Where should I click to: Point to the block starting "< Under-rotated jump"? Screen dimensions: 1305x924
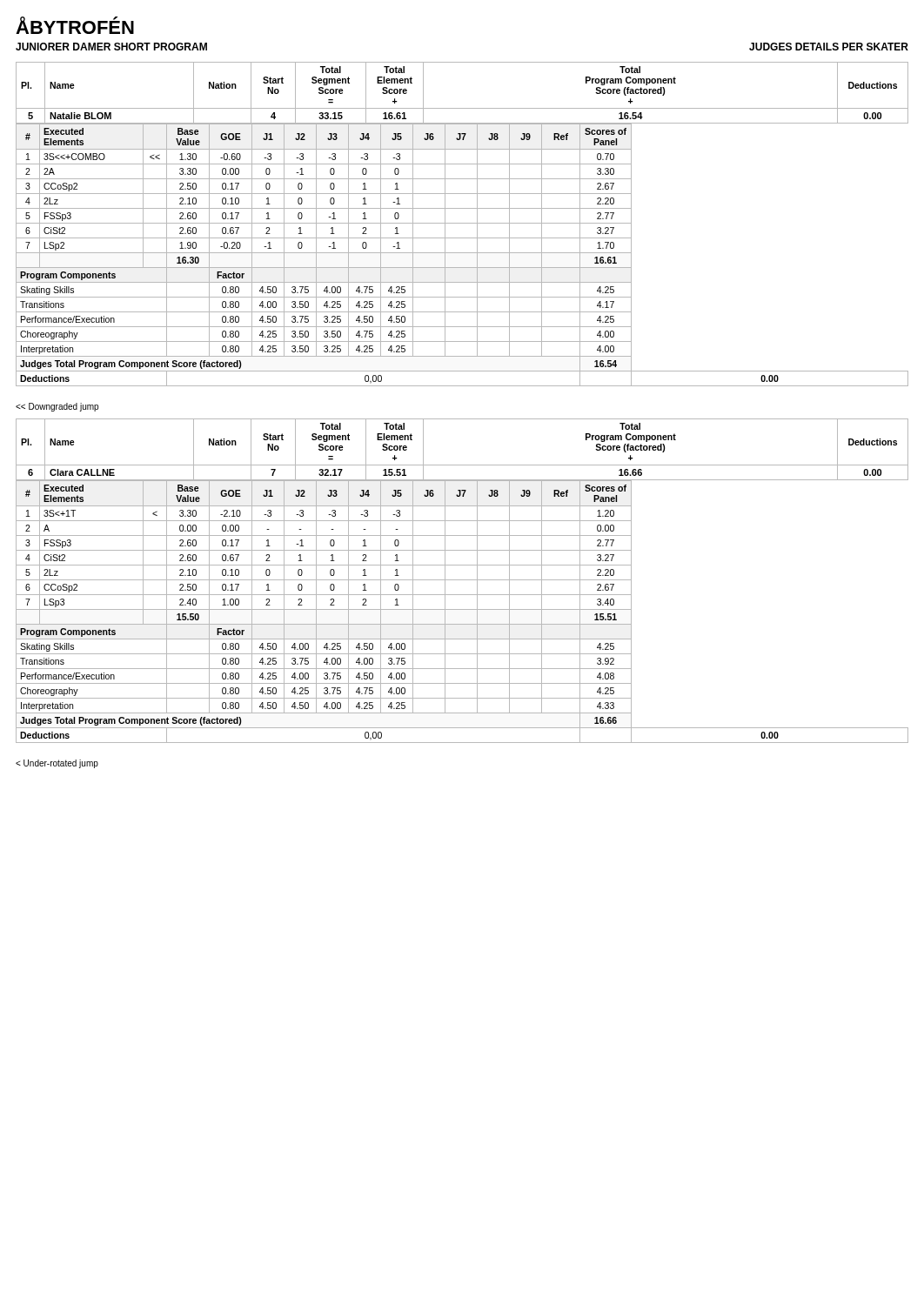57,763
